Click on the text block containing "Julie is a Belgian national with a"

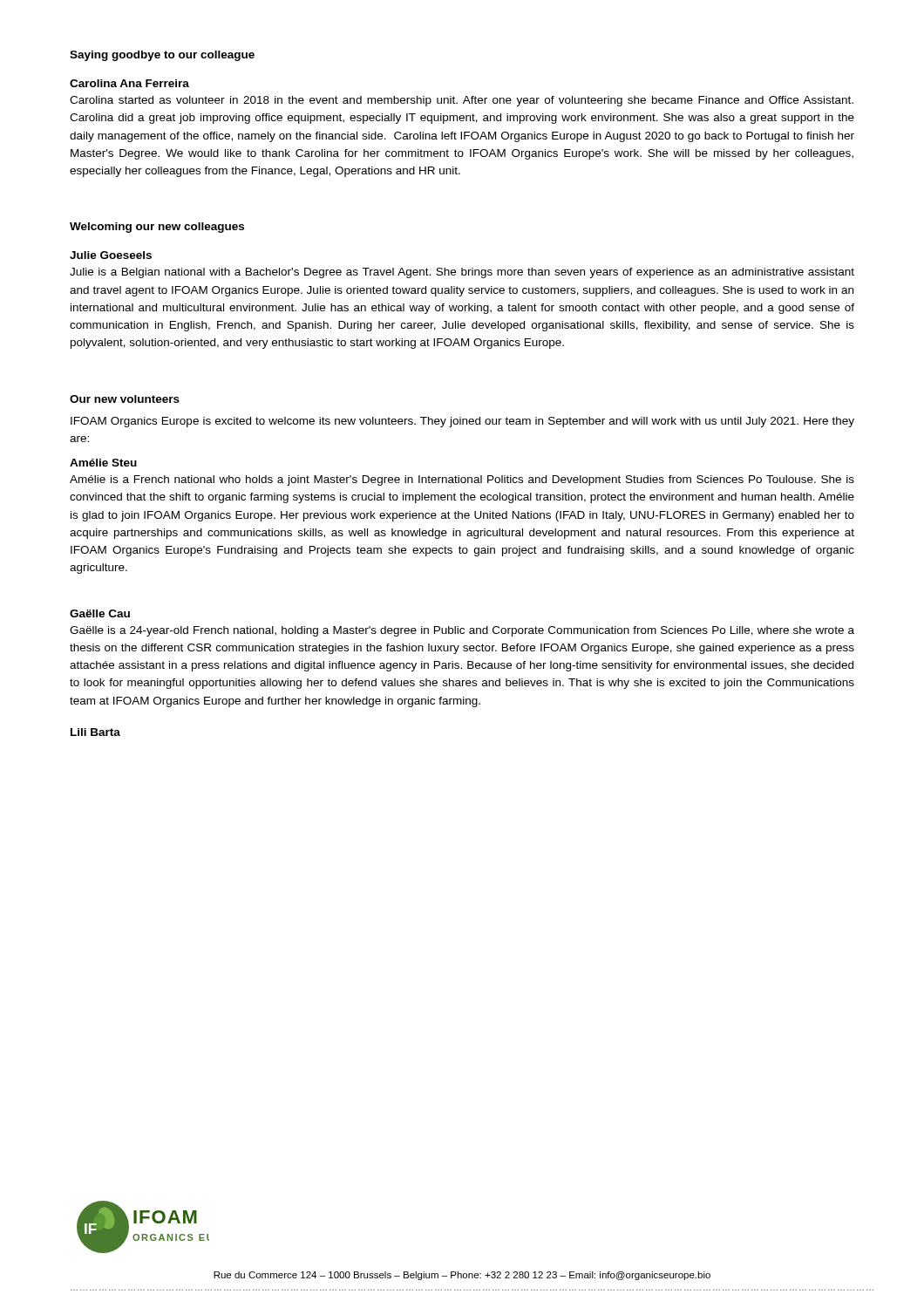[x=462, y=307]
